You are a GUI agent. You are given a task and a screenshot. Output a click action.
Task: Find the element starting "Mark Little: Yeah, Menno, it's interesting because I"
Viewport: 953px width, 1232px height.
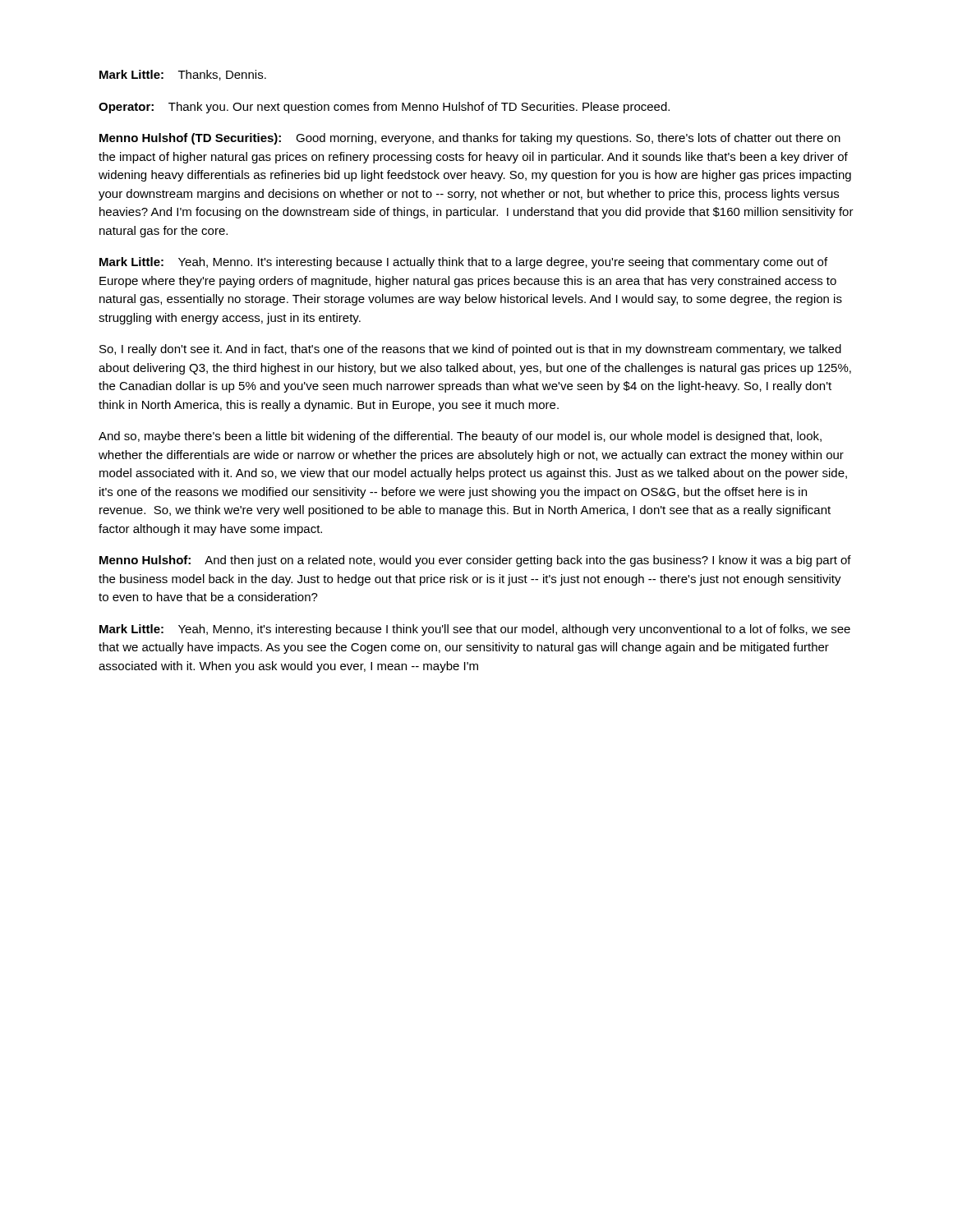(x=475, y=647)
